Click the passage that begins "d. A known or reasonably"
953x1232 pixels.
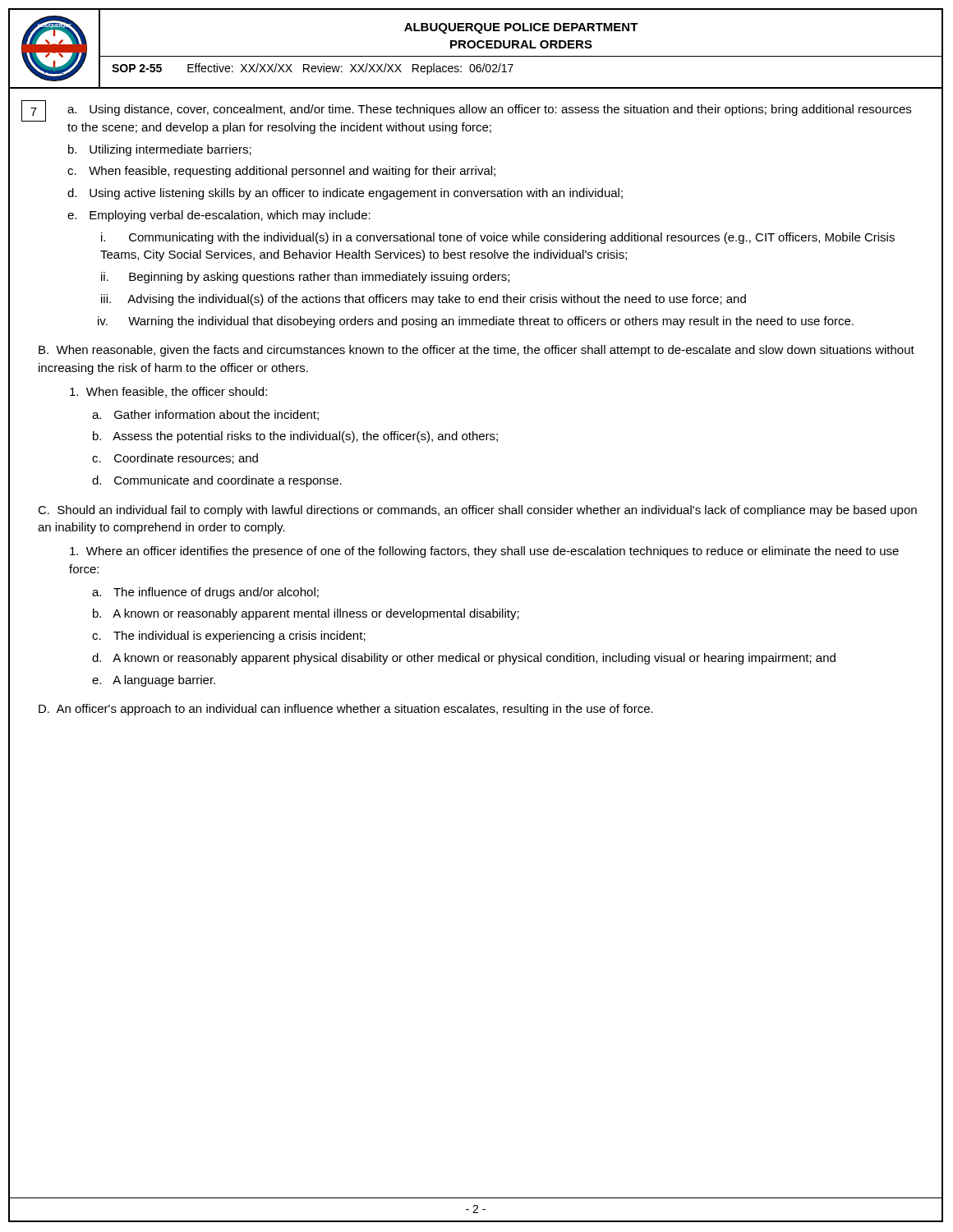[x=464, y=658]
